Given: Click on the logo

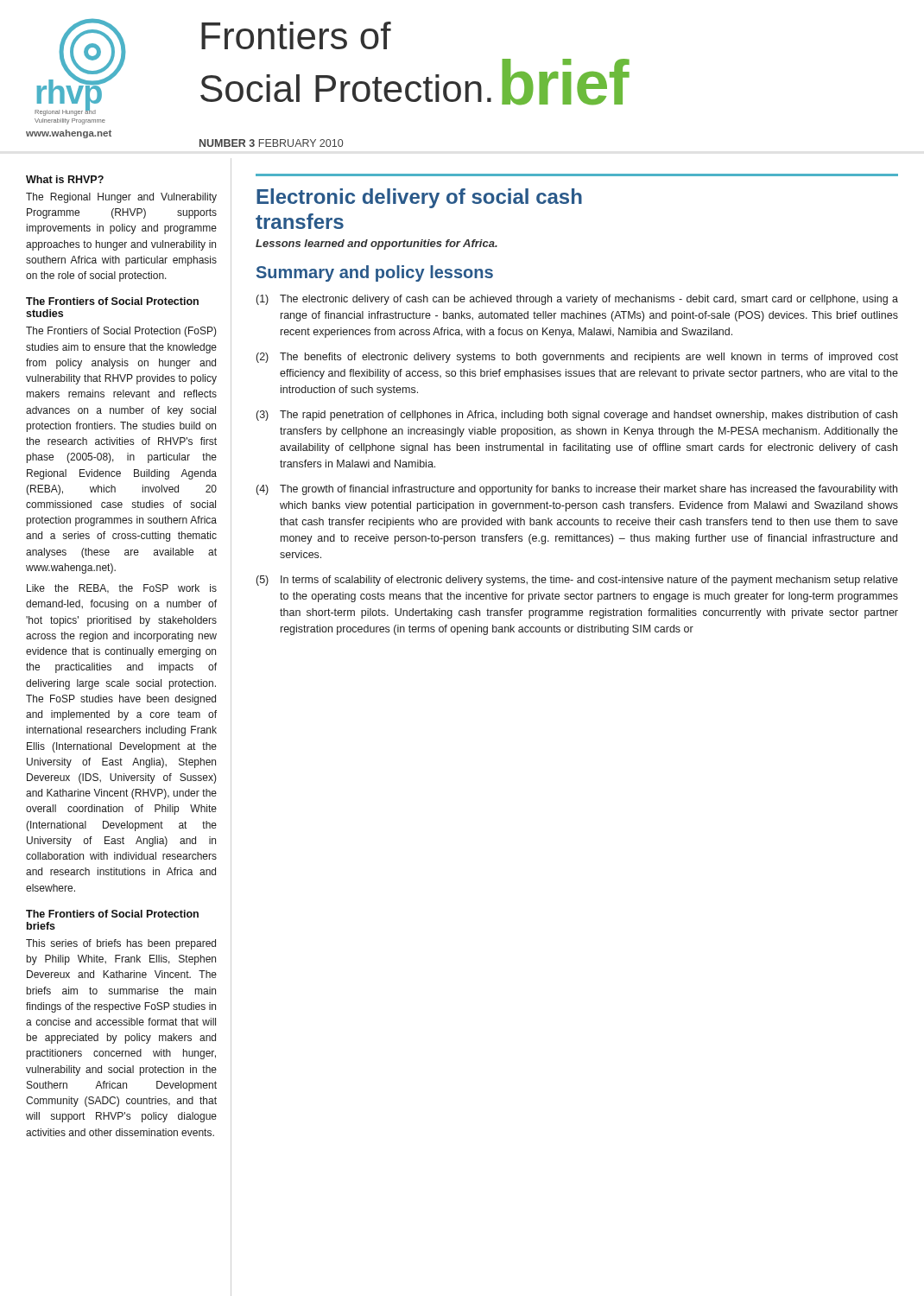Looking at the screenshot, I should click(x=93, y=72).
